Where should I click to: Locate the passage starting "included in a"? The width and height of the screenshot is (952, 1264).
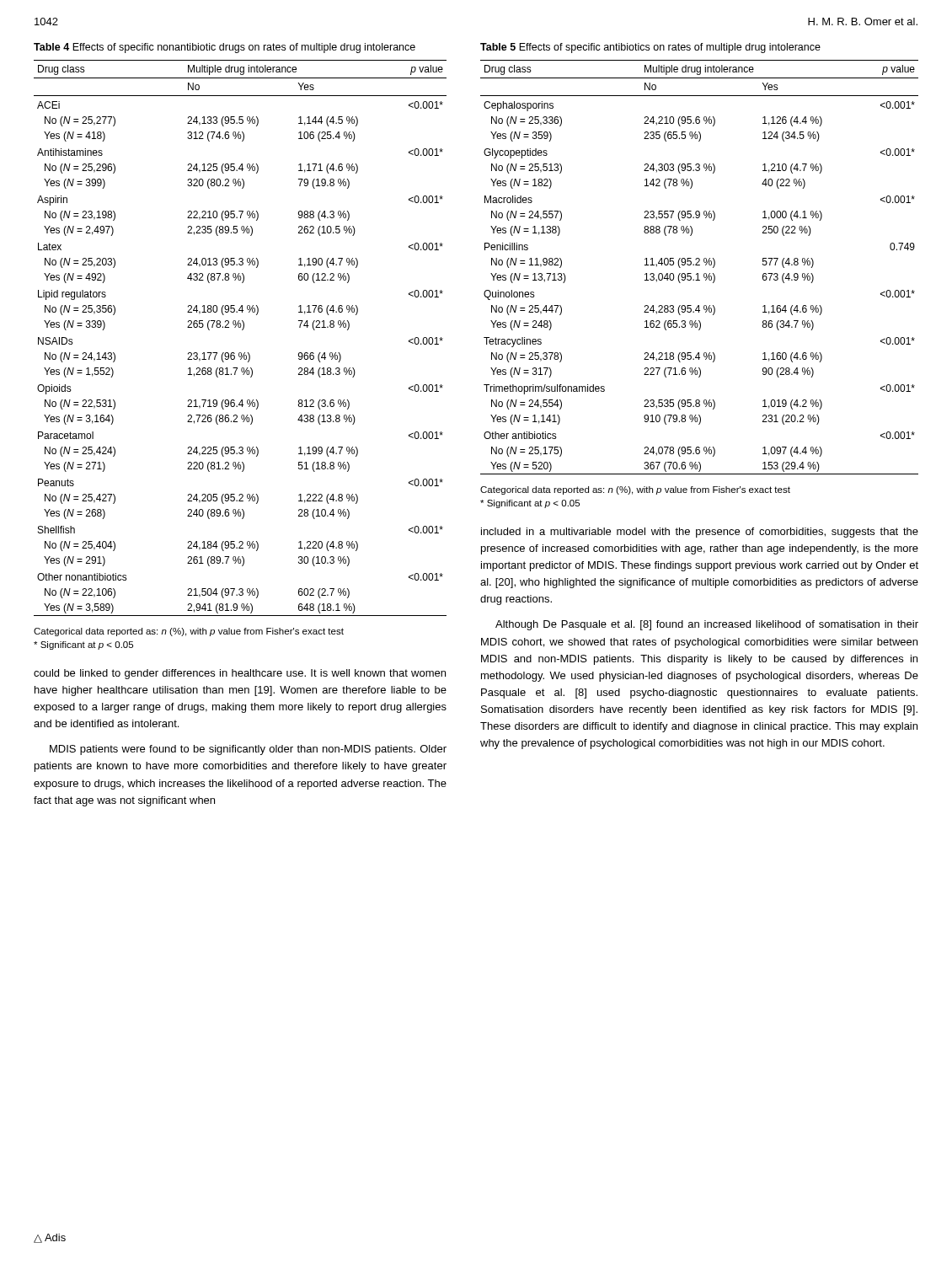[699, 638]
